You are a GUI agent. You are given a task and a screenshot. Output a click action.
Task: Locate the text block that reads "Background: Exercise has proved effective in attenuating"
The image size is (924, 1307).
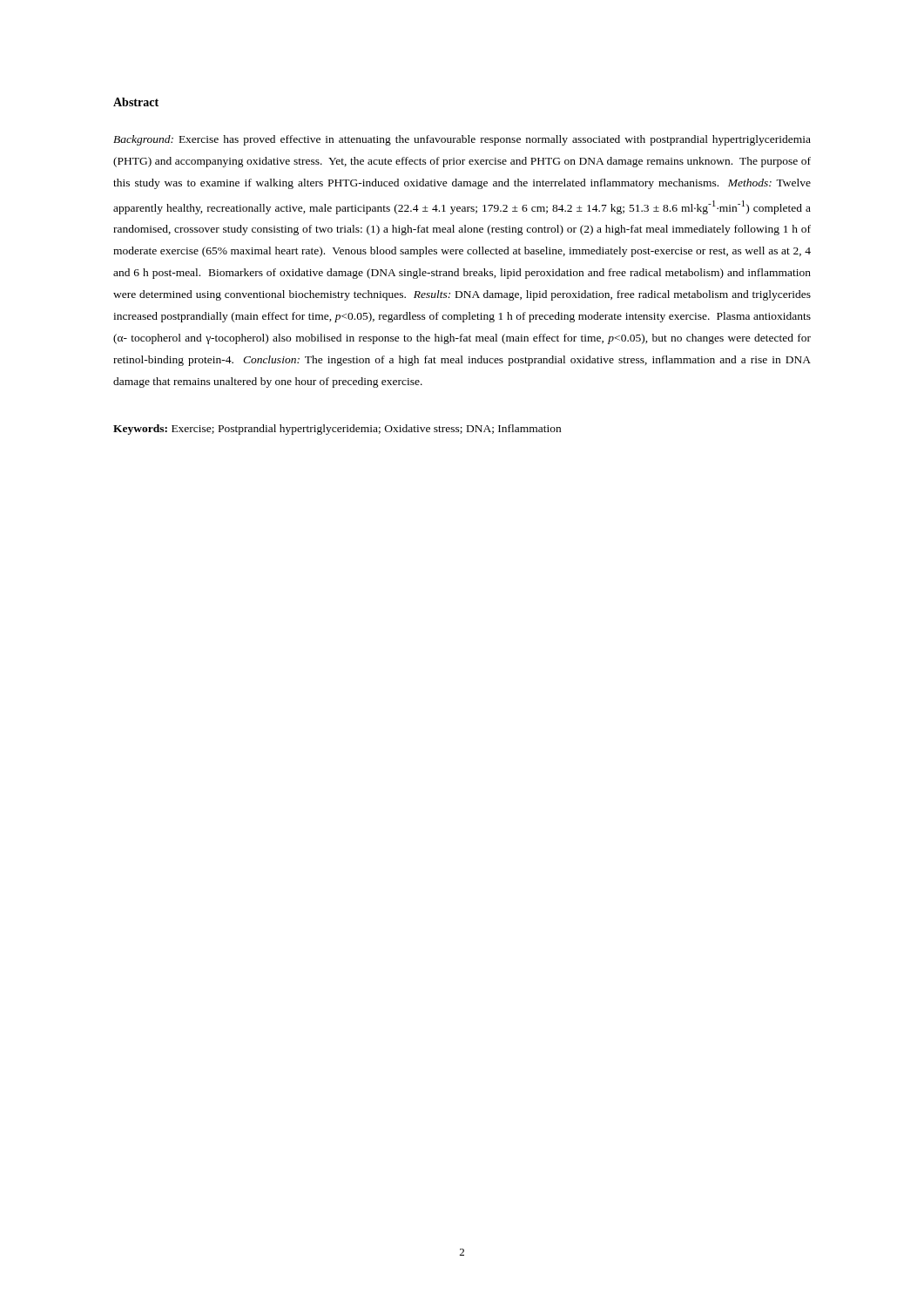pos(462,260)
